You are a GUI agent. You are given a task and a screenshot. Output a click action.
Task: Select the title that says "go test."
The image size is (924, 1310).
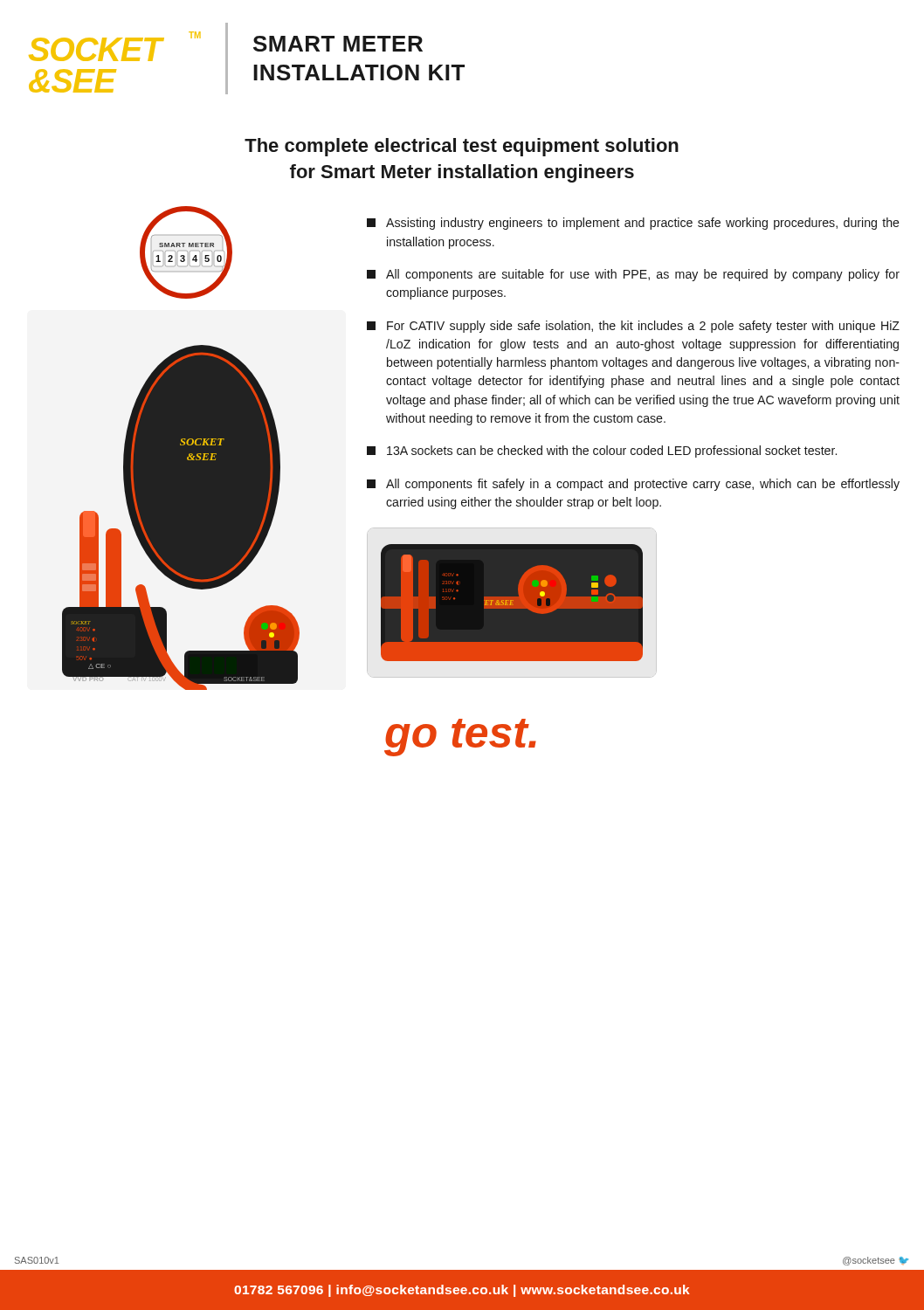click(462, 733)
